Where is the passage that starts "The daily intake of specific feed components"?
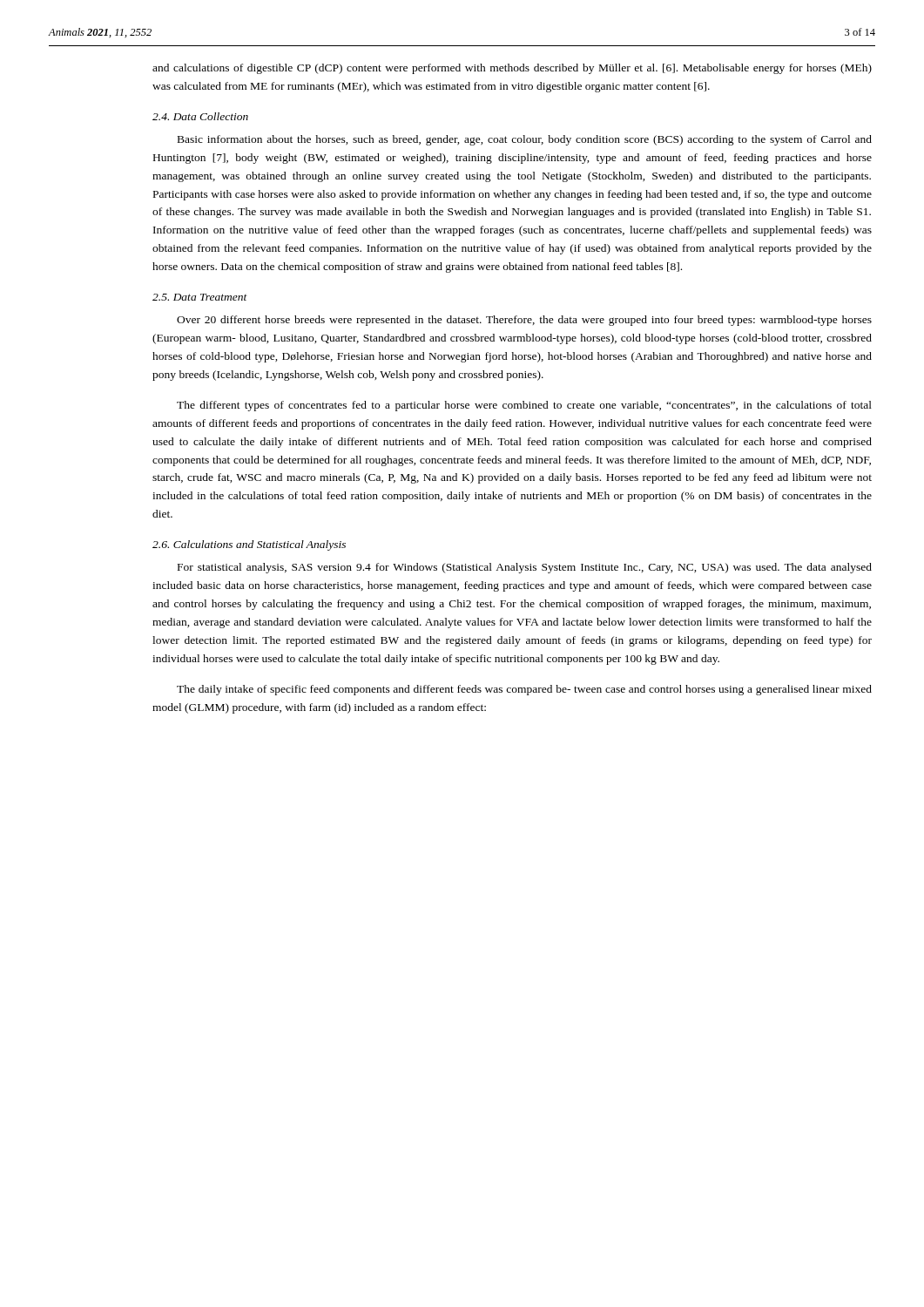The height and width of the screenshot is (1307, 924). click(512, 698)
